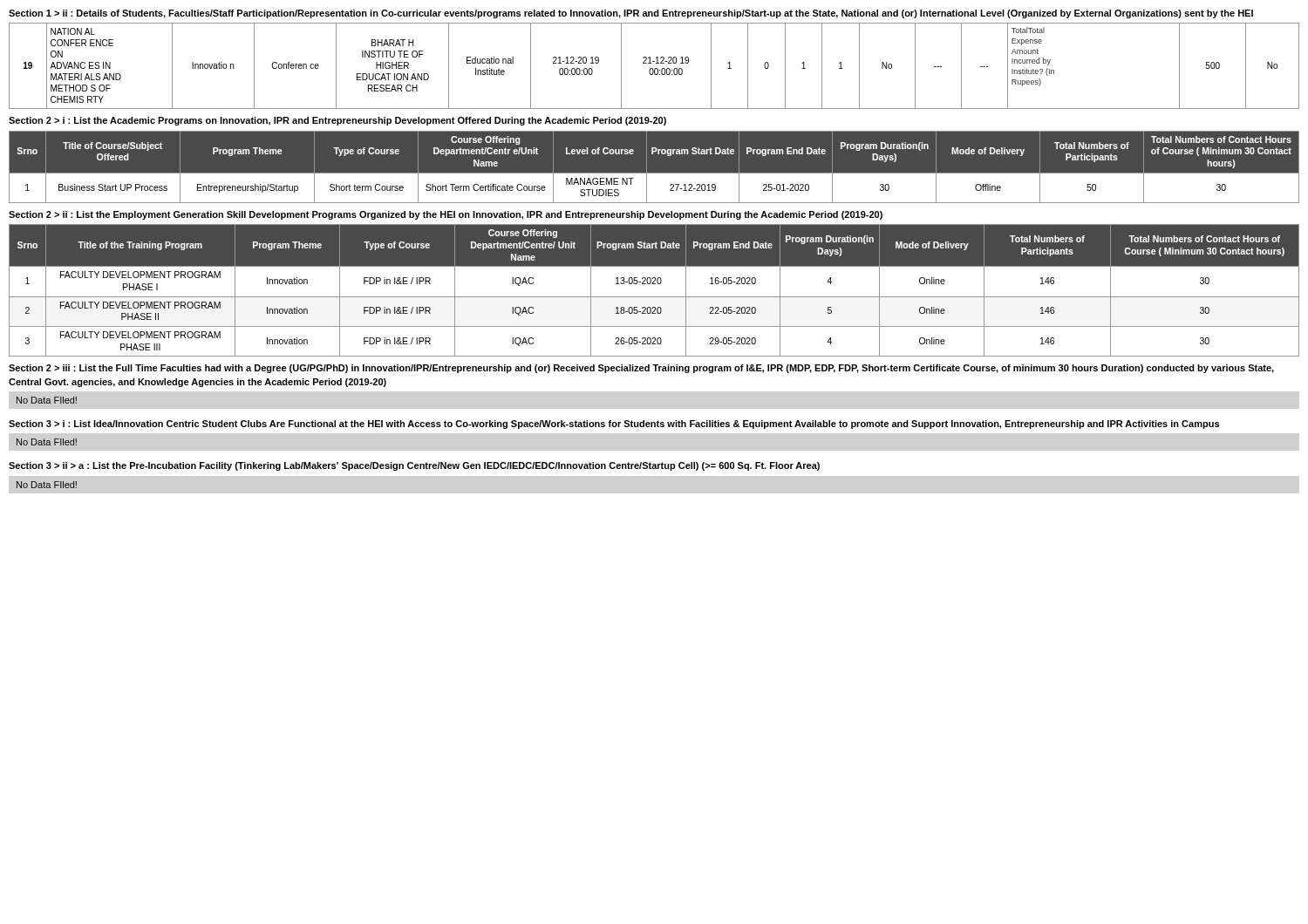Click on the section header containing "Section 1 > ii : Details of"

[x=631, y=13]
